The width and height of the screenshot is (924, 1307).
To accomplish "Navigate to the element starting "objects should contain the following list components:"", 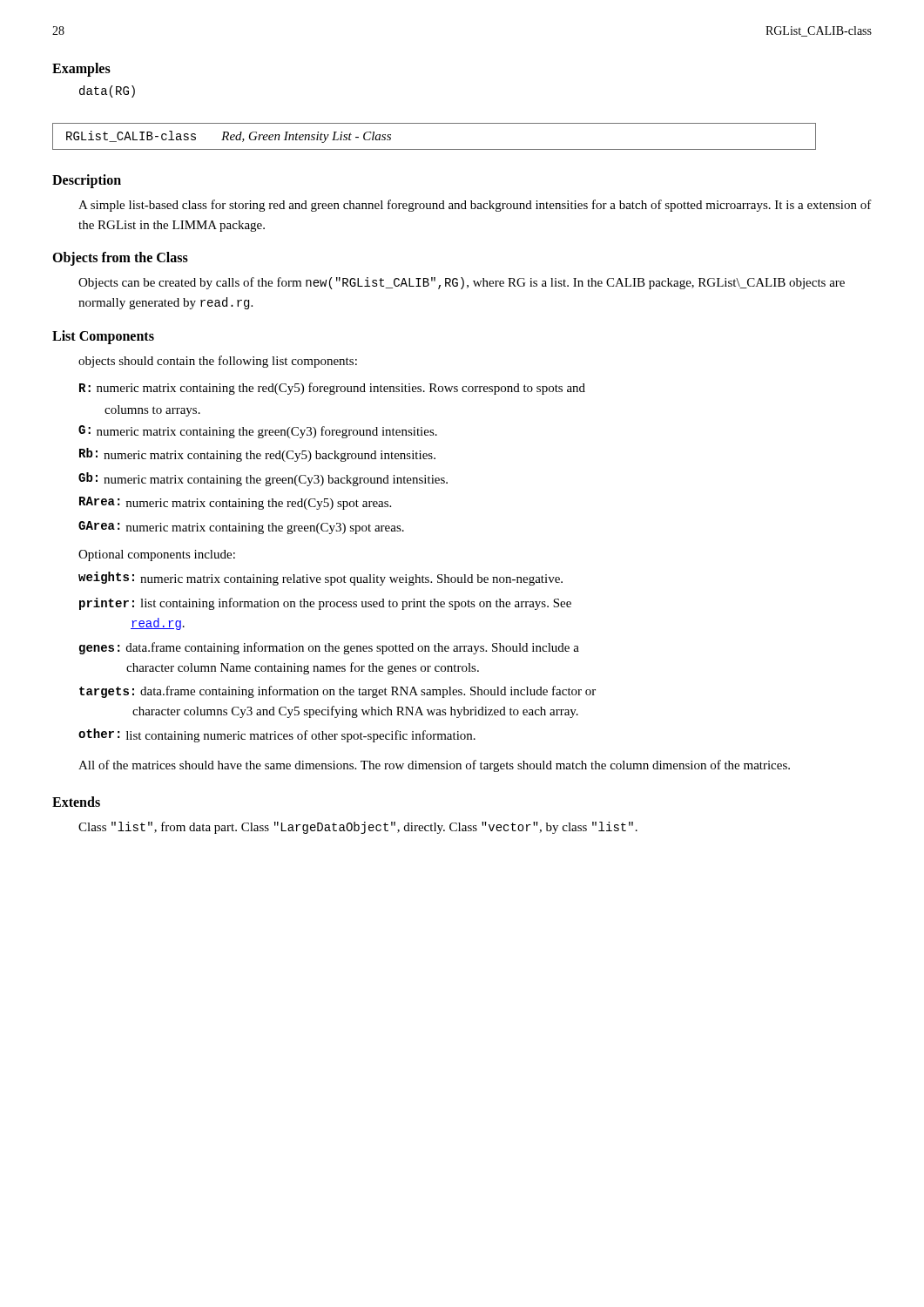I will (x=218, y=361).
